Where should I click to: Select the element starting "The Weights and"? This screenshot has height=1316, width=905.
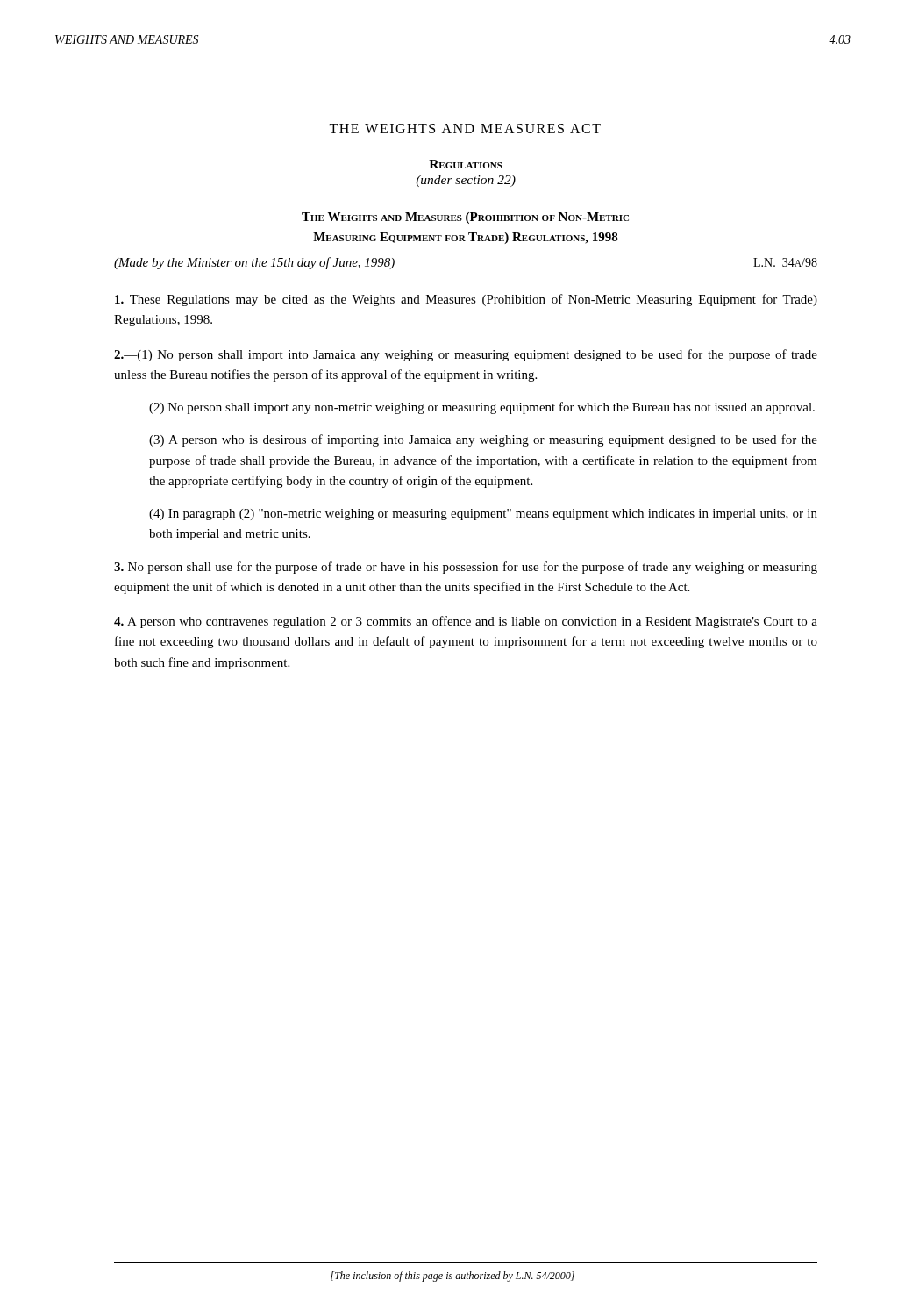466,227
